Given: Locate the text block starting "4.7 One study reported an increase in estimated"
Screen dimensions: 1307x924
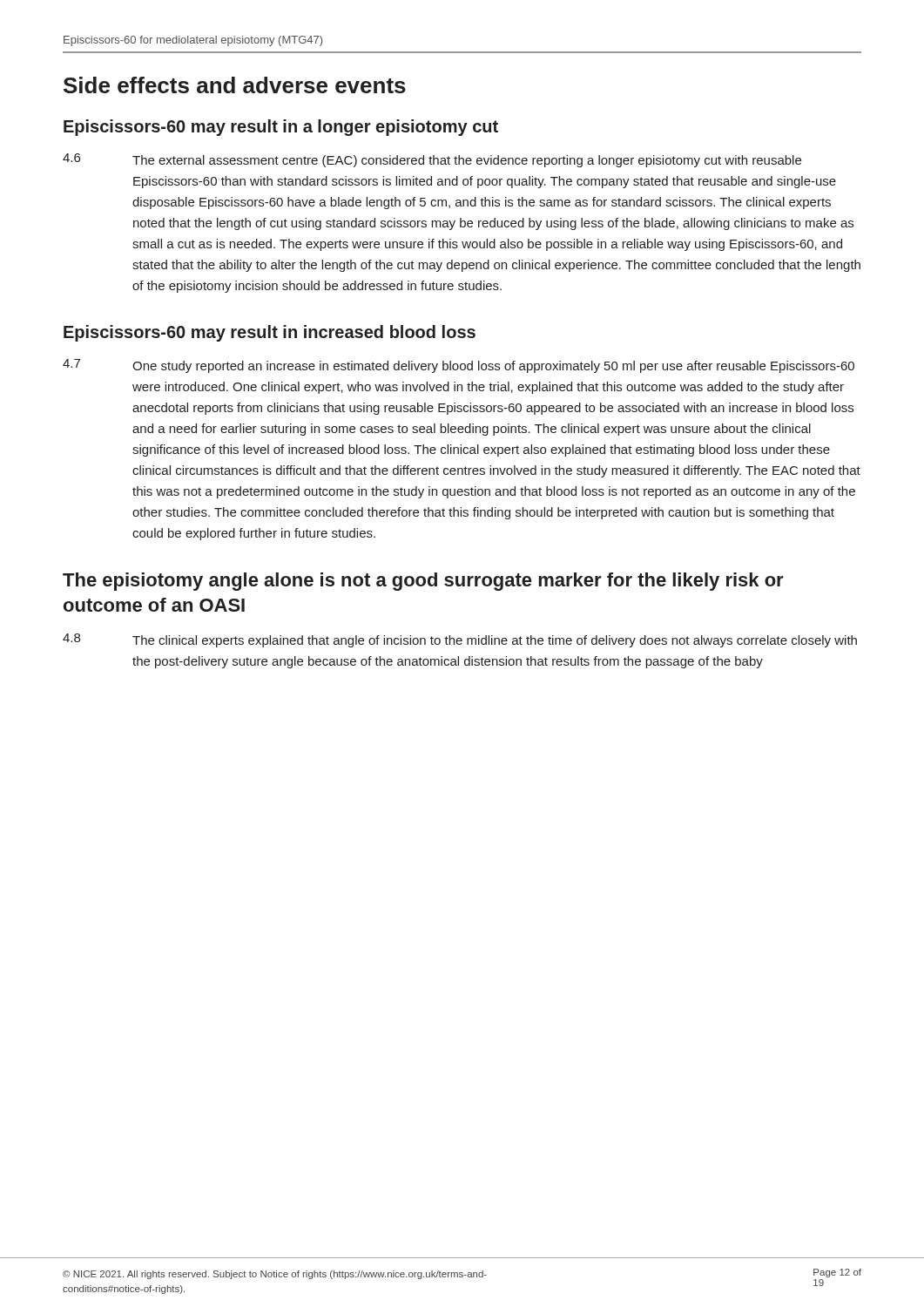Looking at the screenshot, I should coord(462,450).
